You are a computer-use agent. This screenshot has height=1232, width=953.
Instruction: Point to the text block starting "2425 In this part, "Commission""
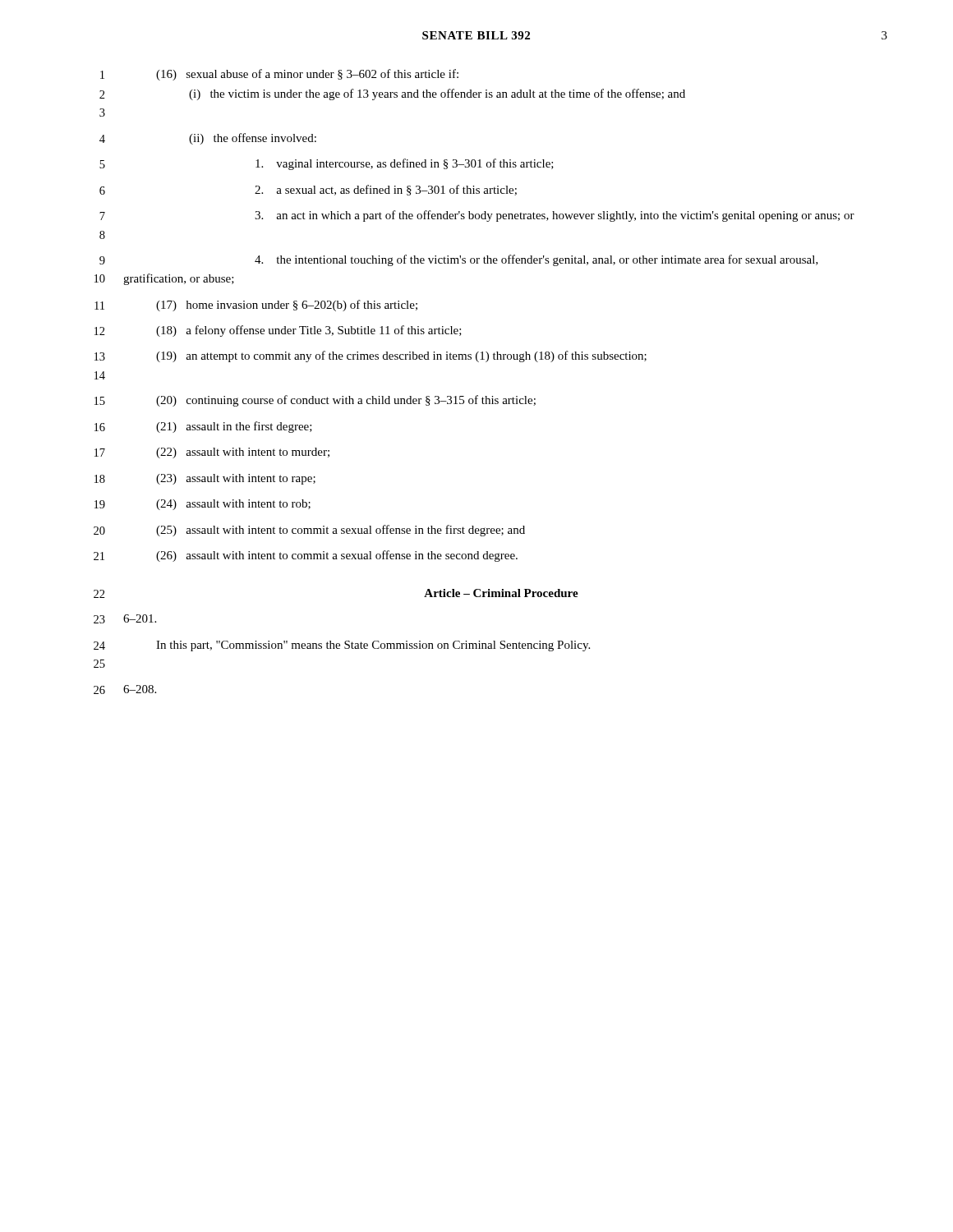[476, 654]
